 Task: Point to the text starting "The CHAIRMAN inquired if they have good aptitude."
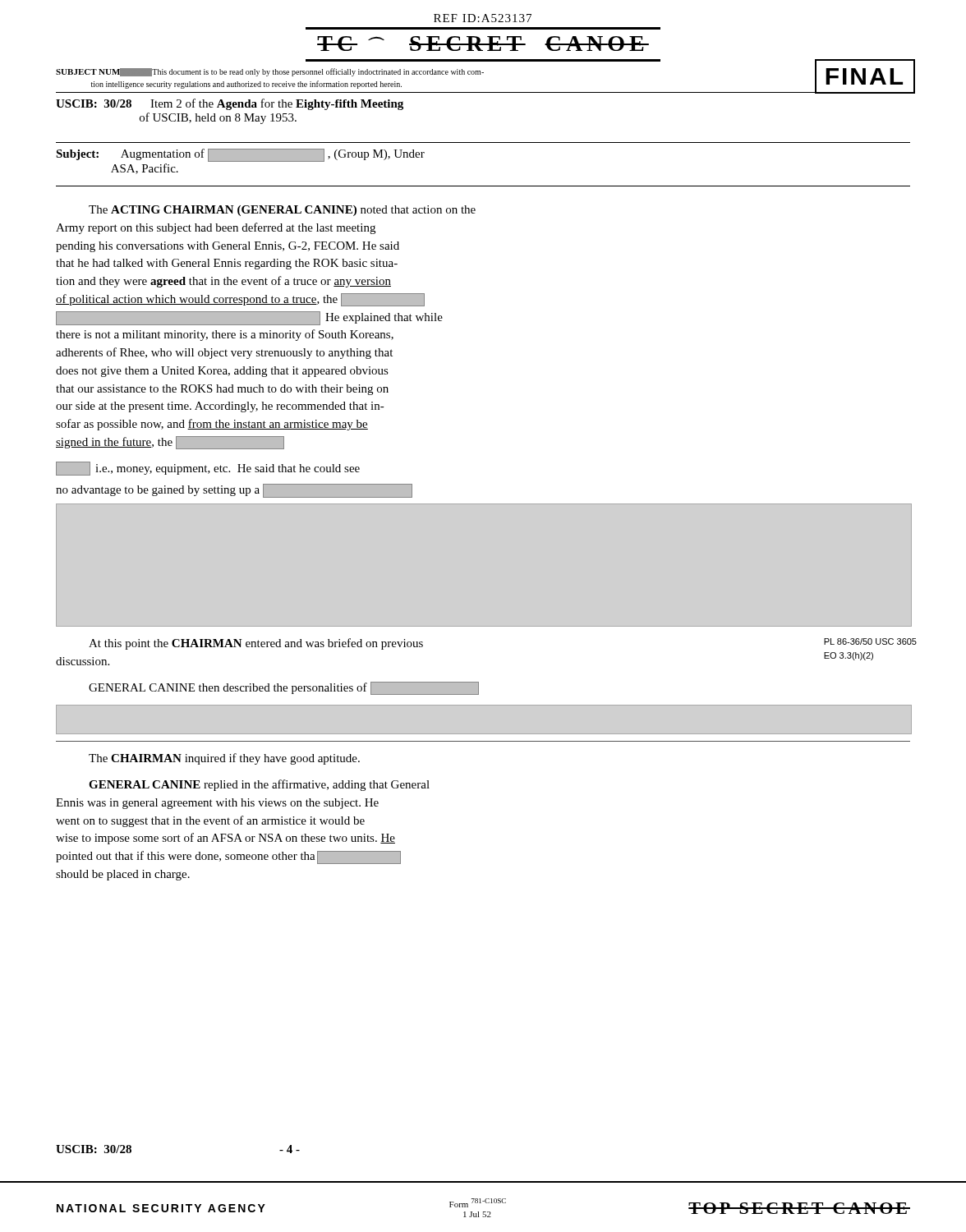pyautogui.click(x=225, y=758)
